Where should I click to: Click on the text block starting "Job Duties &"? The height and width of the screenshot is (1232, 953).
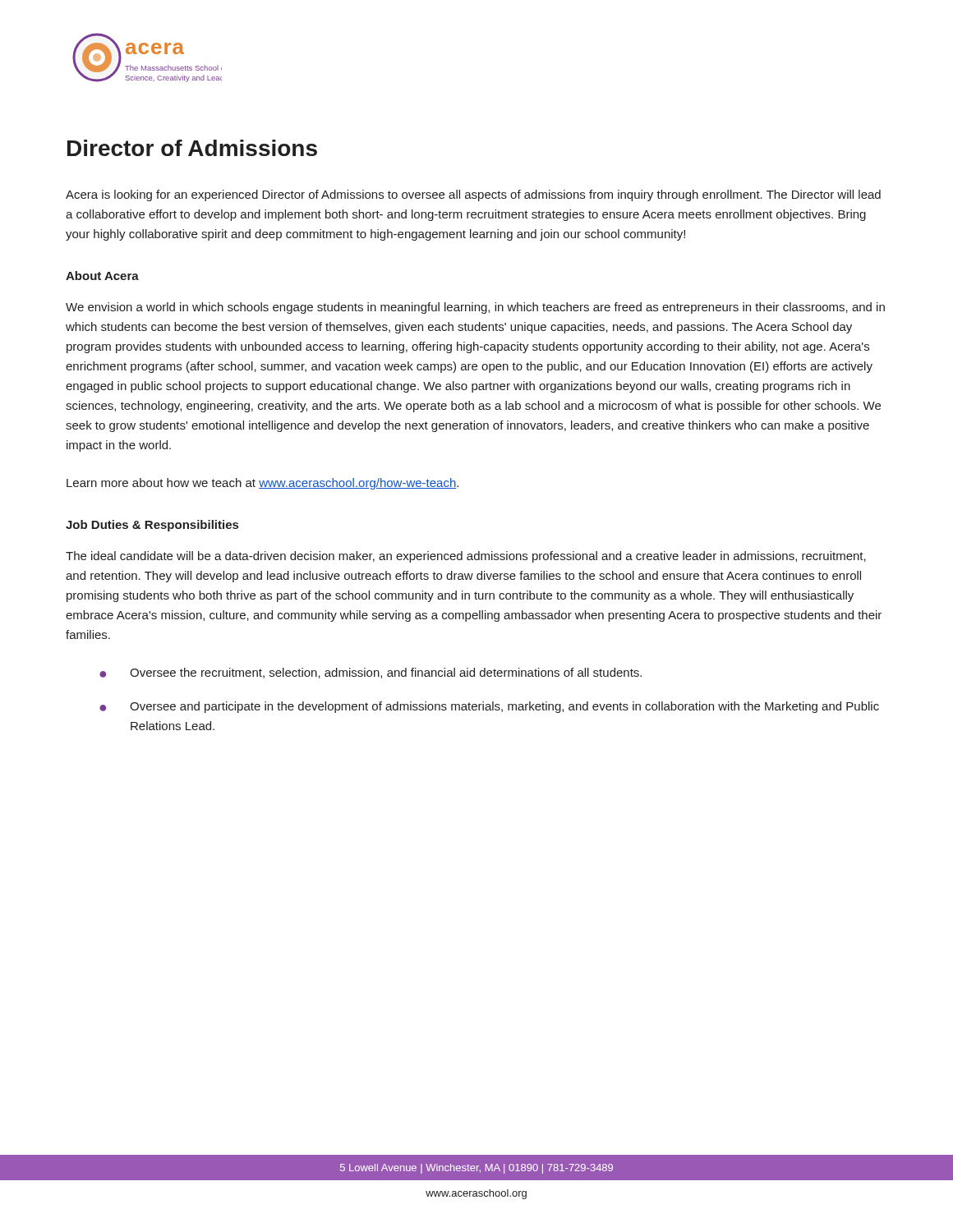coord(152,524)
